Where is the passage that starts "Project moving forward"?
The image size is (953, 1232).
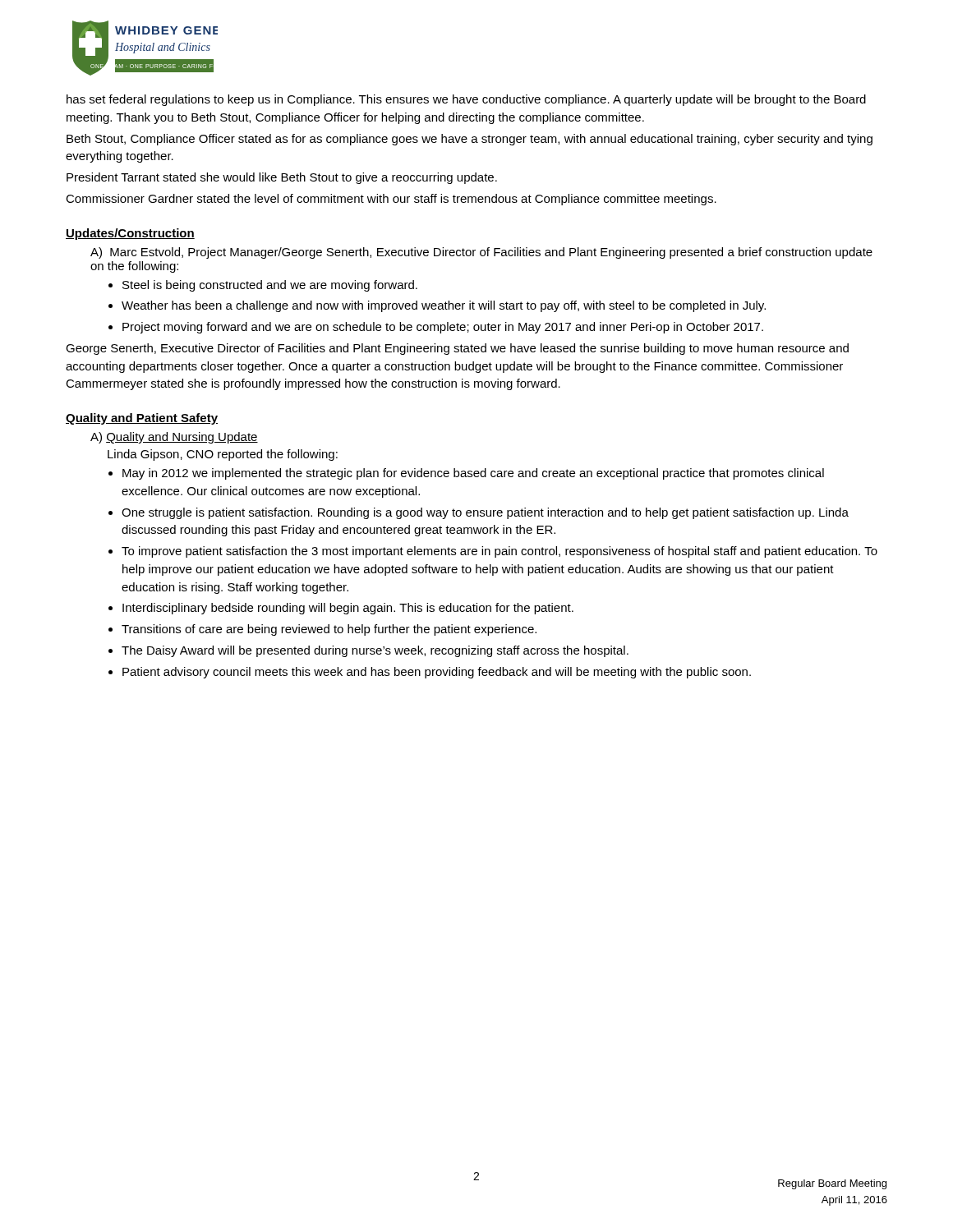coord(443,326)
